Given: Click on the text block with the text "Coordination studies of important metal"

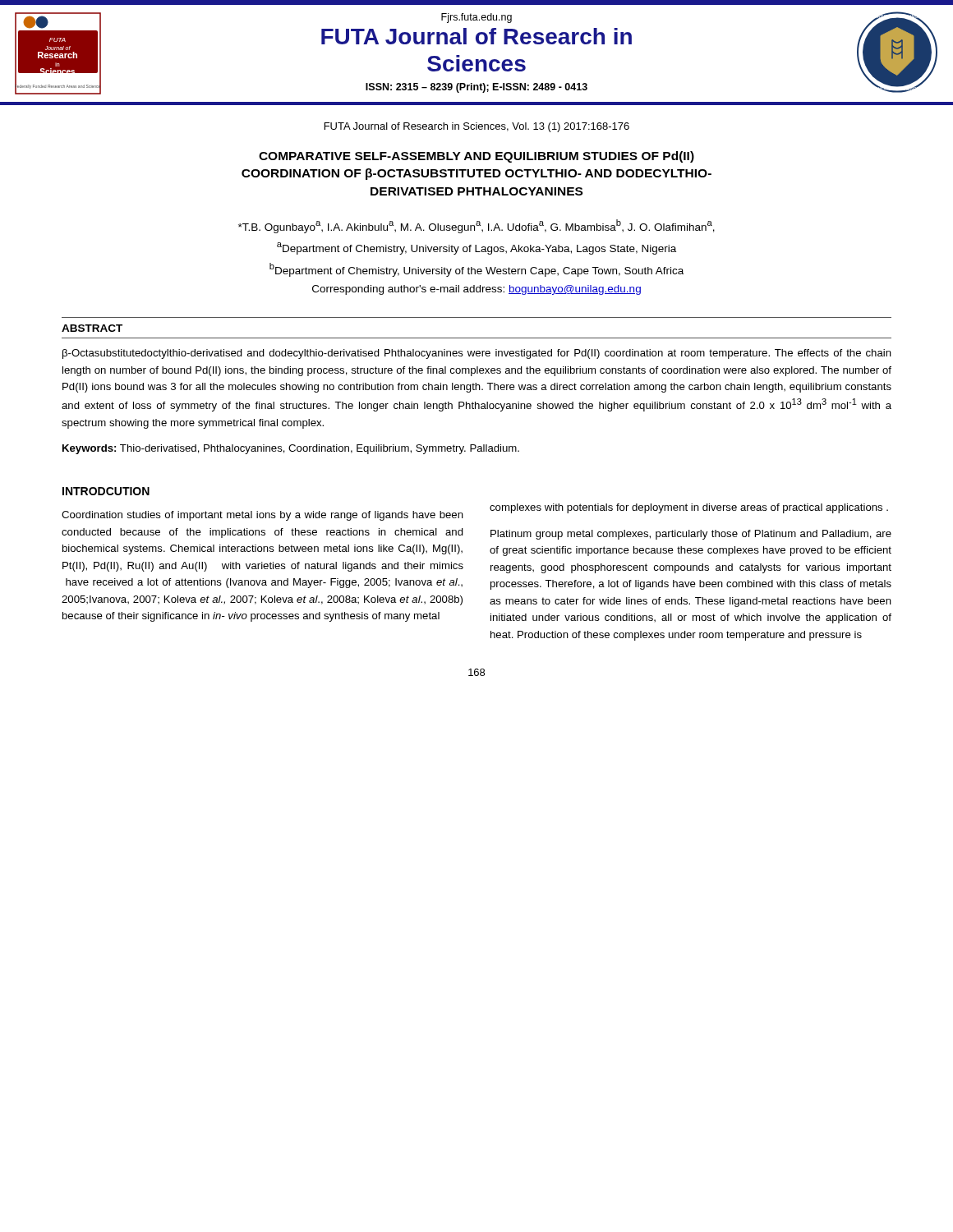Looking at the screenshot, I should 263,565.
